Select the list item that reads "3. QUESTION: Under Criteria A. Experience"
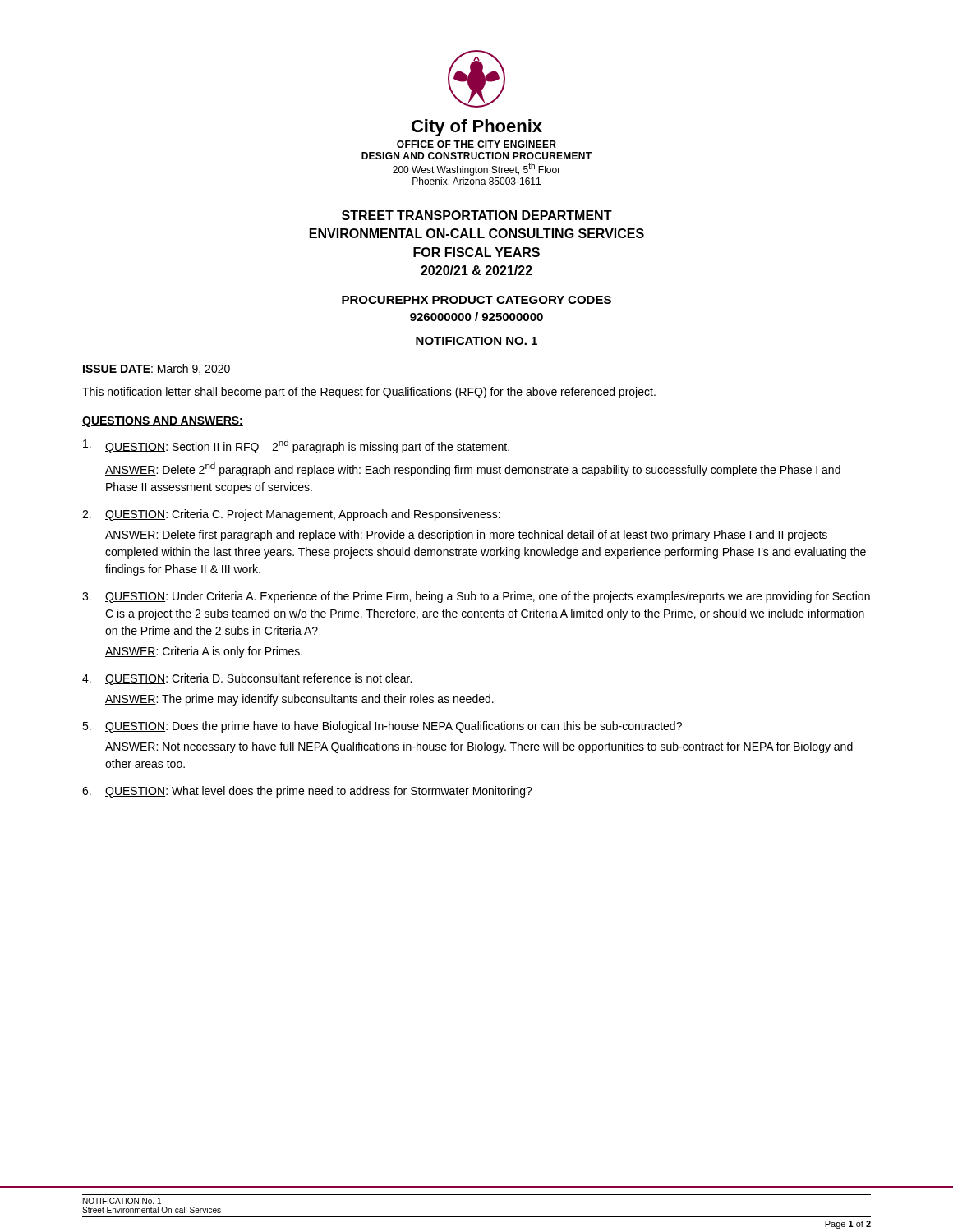This screenshot has height=1232, width=953. [476, 624]
